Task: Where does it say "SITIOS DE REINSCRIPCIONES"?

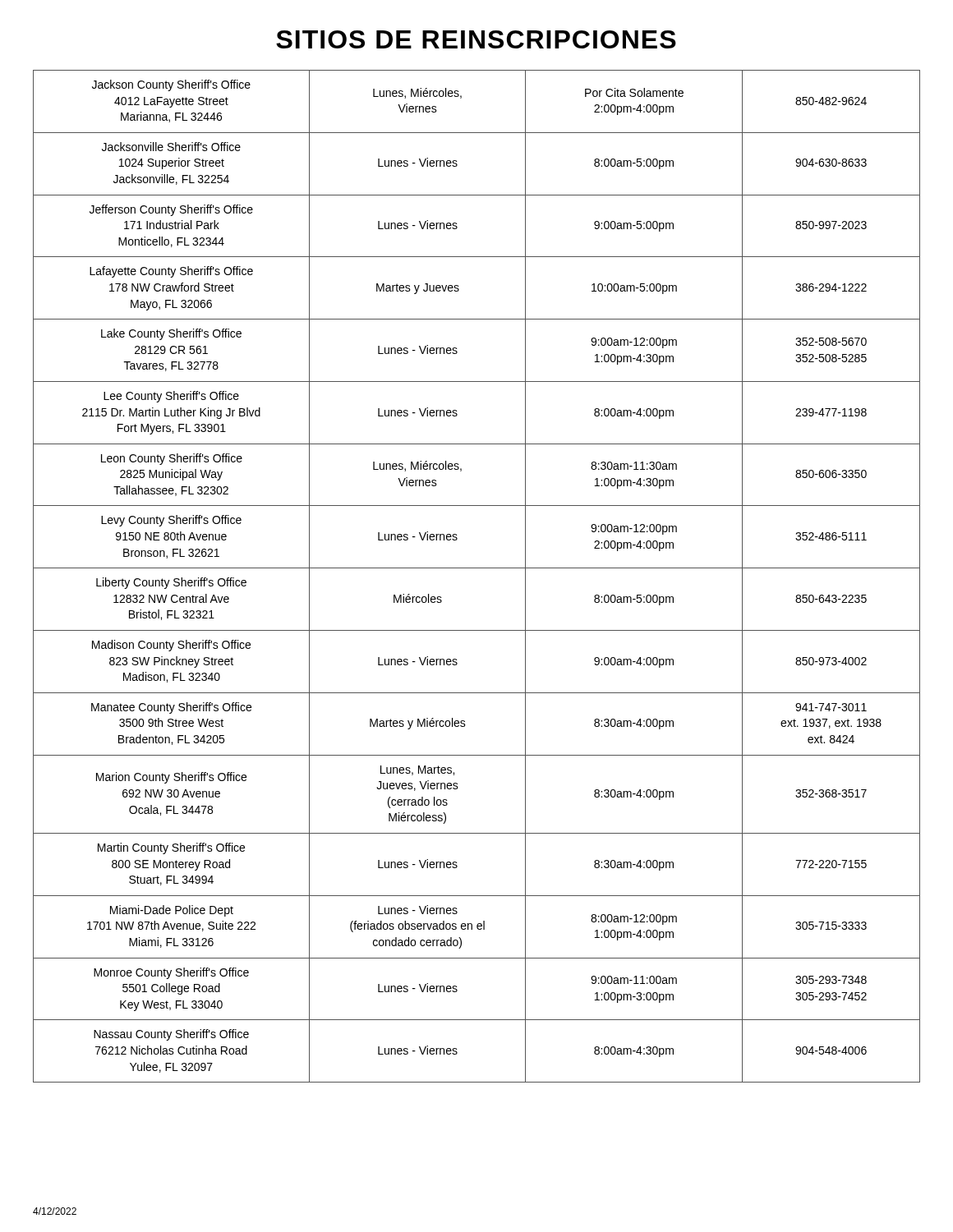Action: (476, 39)
